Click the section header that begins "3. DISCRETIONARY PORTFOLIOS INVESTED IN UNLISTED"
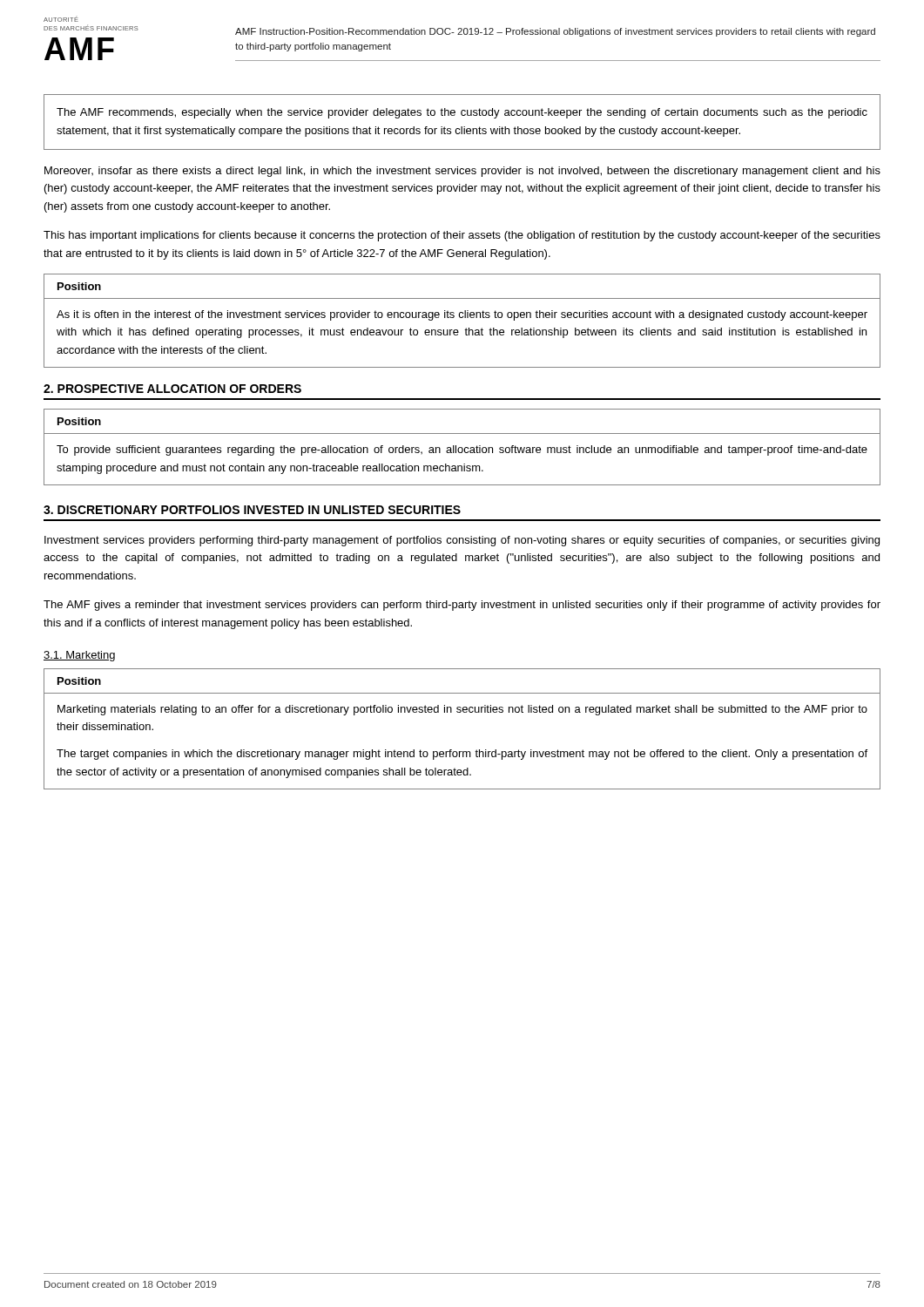 pyautogui.click(x=252, y=509)
